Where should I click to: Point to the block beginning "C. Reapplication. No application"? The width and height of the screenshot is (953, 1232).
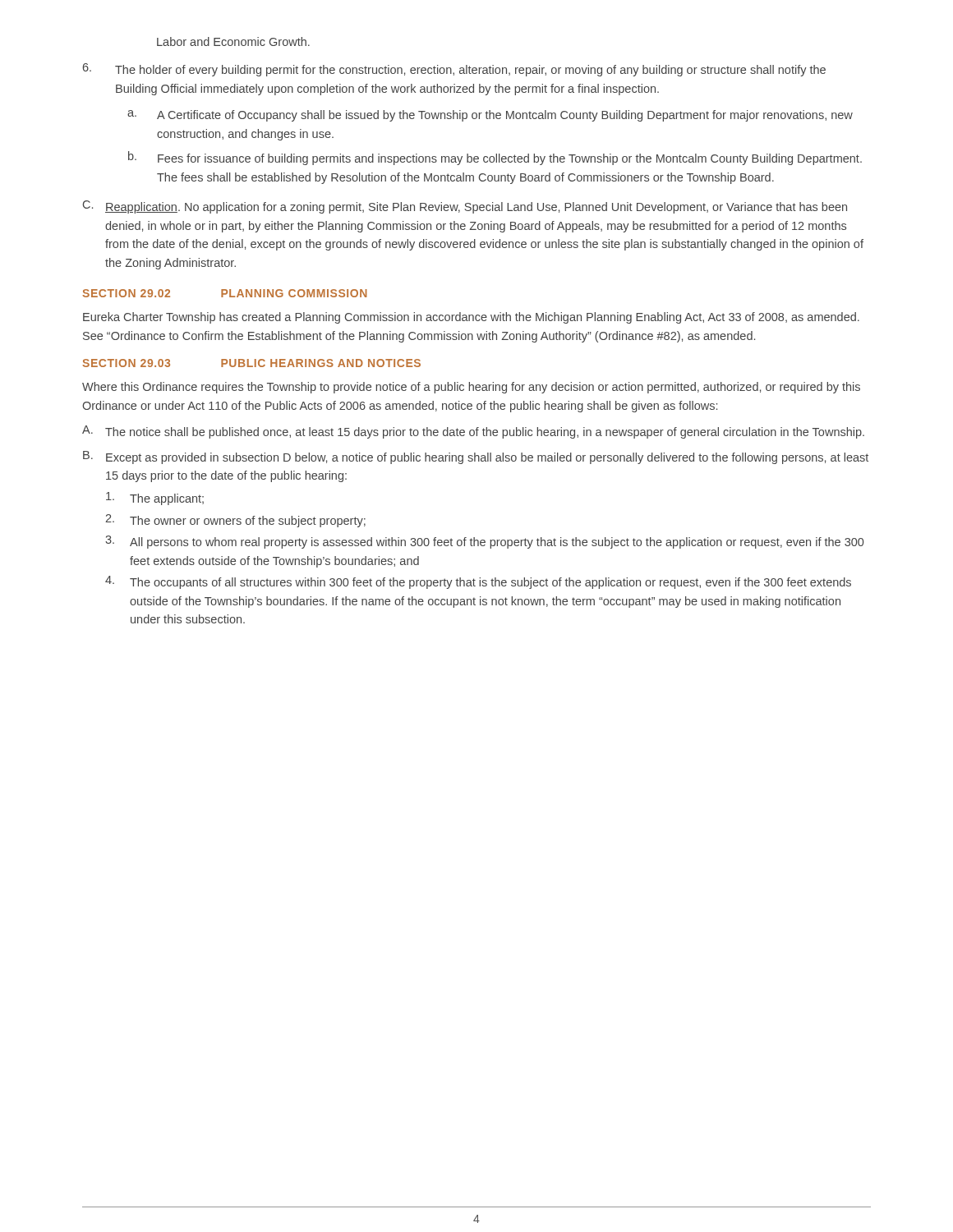coord(476,235)
